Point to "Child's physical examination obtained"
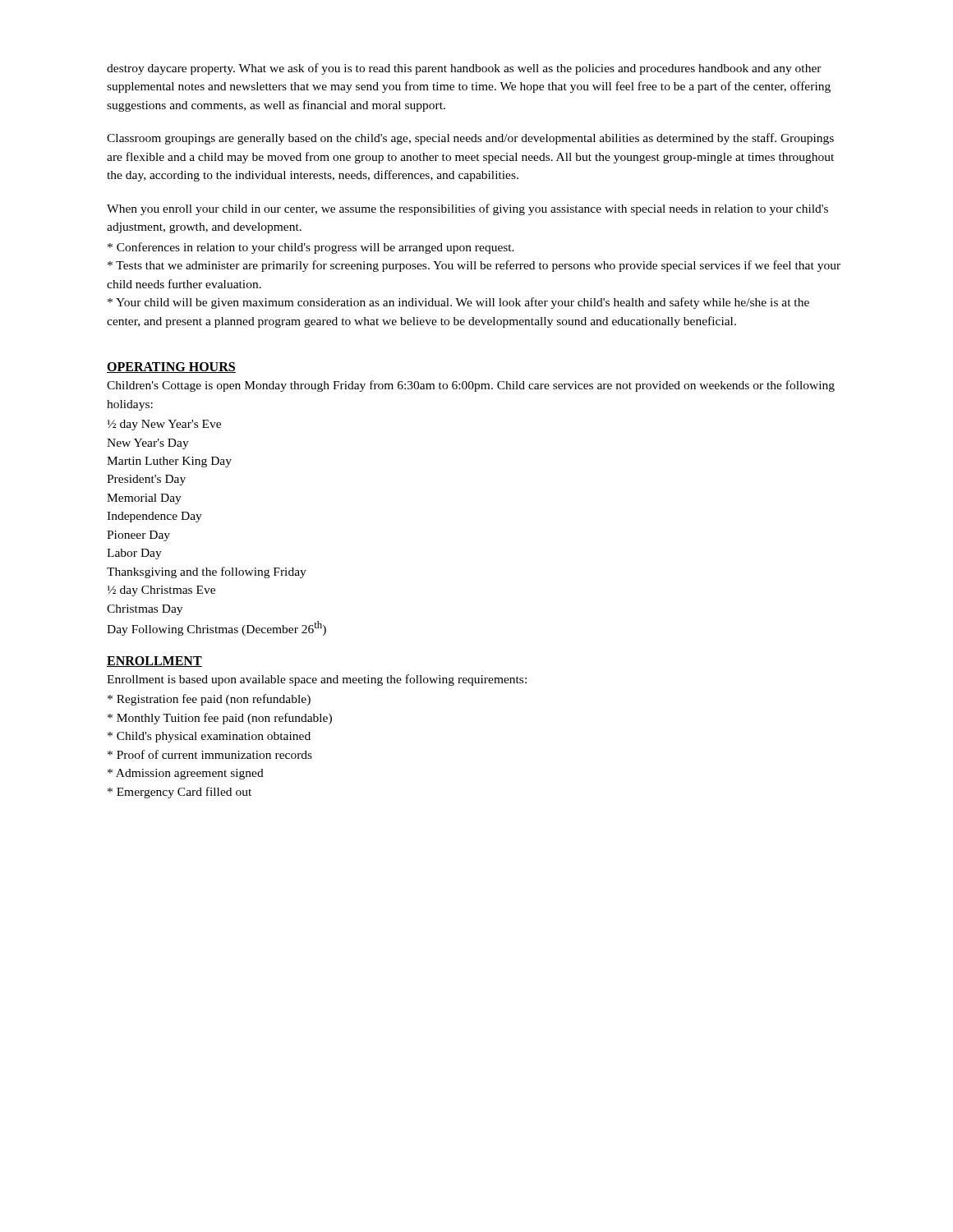Screen dimensions: 1232x953 [x=209, y=736]
